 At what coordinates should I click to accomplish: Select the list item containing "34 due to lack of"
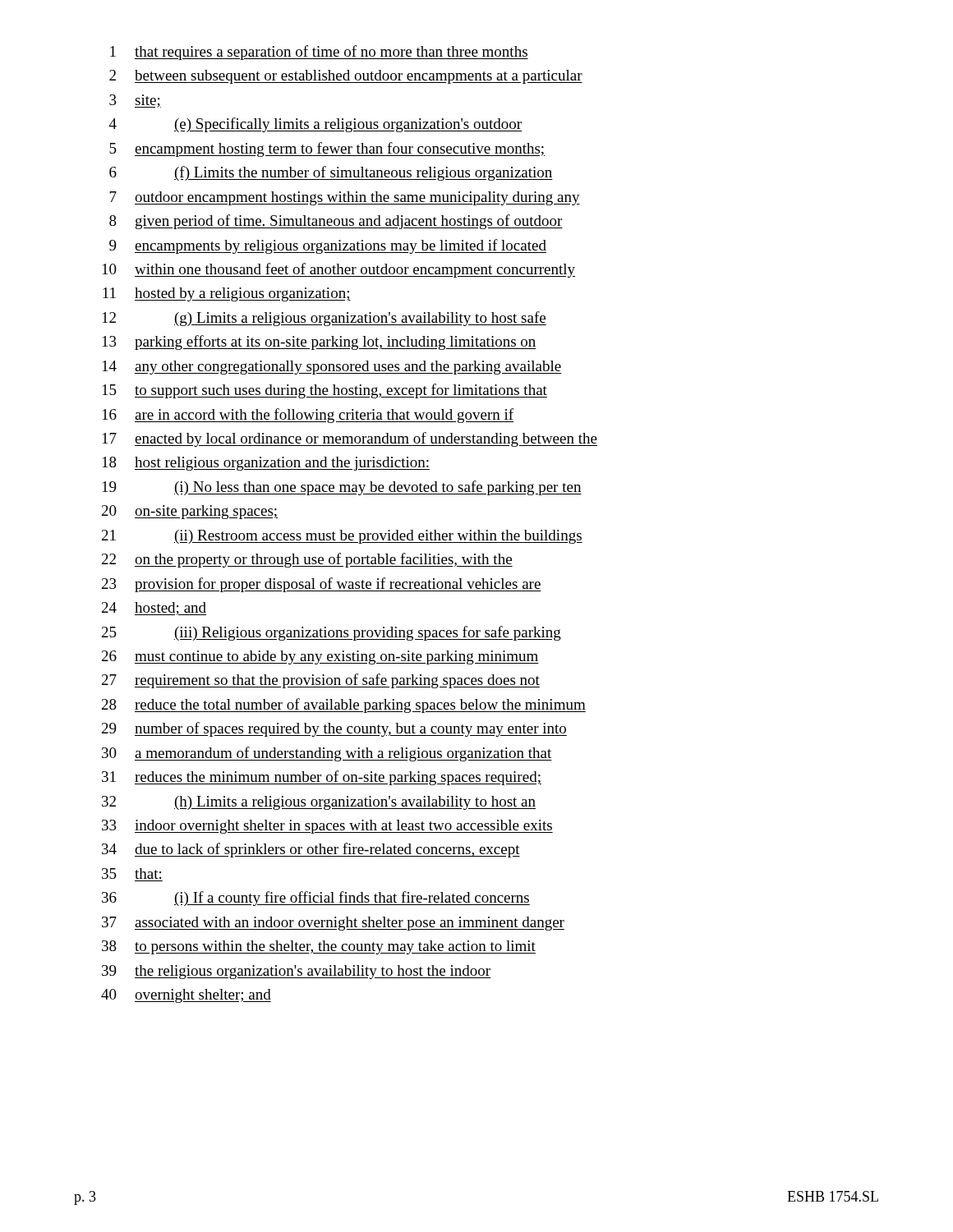pyautogui.click(x=476, y=849)
